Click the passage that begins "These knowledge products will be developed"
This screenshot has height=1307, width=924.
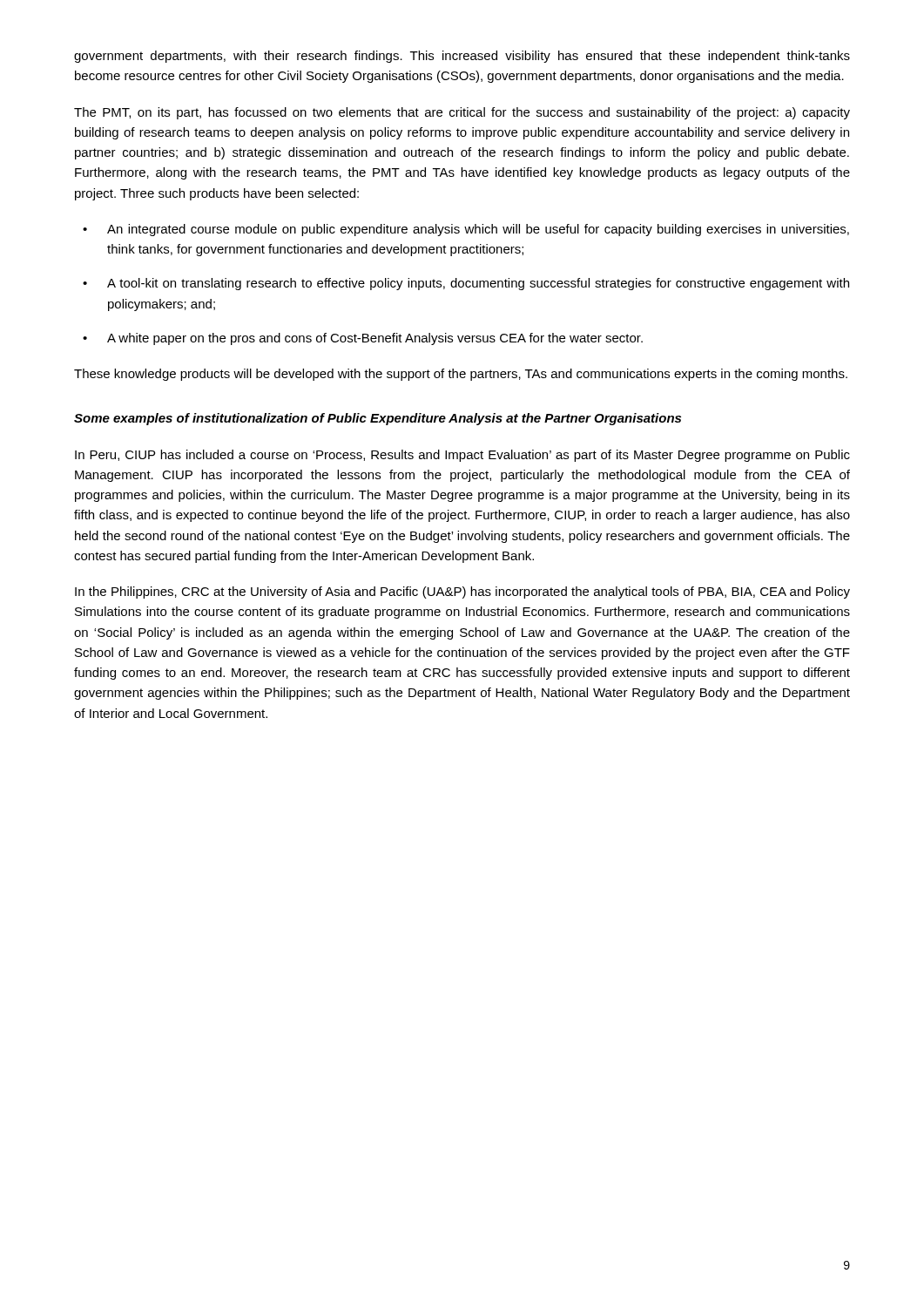pos(461,373)
